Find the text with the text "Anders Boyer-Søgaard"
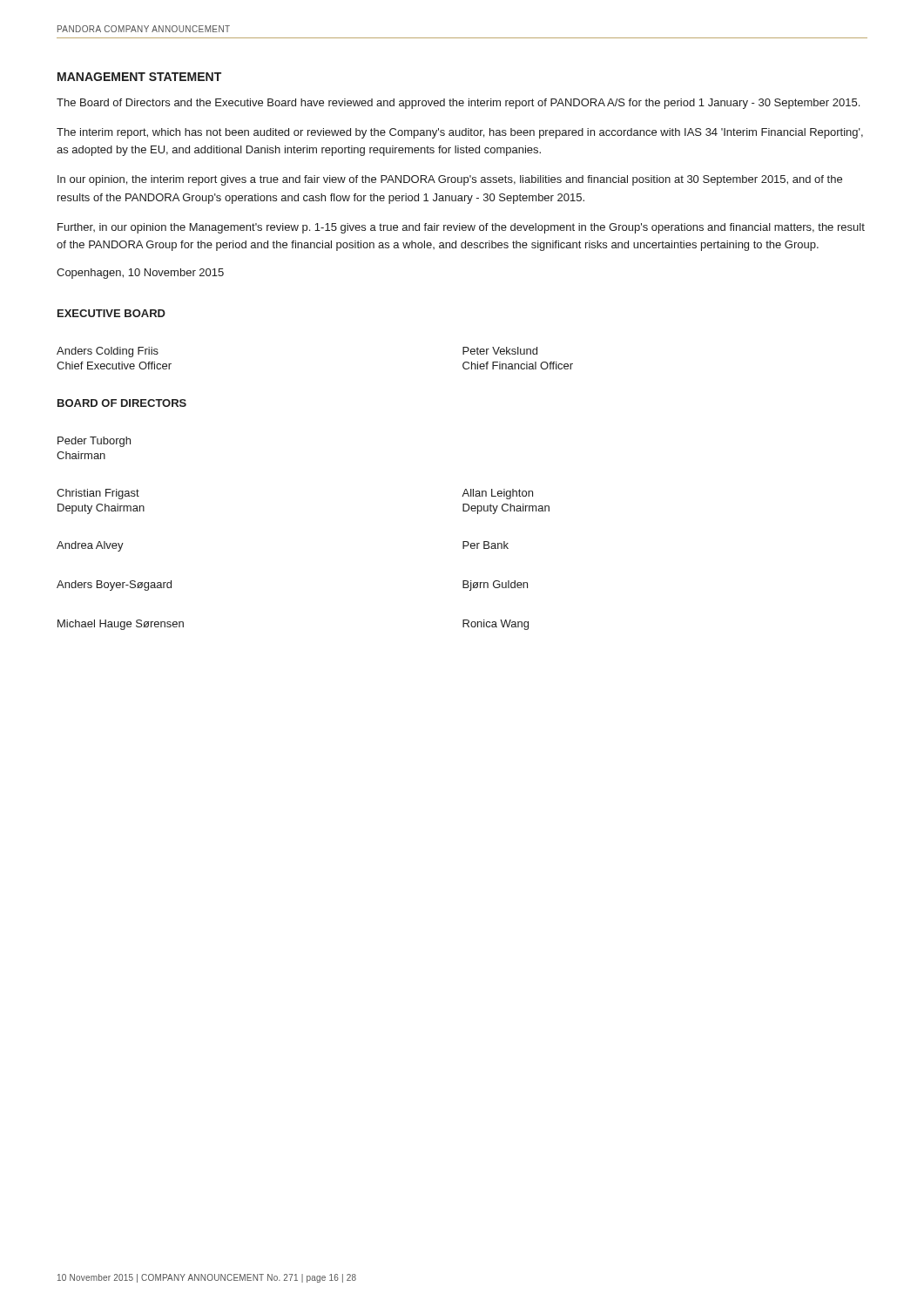Image resolution: width=924 pixels, height=1307 pixels. tap(114, 586)
